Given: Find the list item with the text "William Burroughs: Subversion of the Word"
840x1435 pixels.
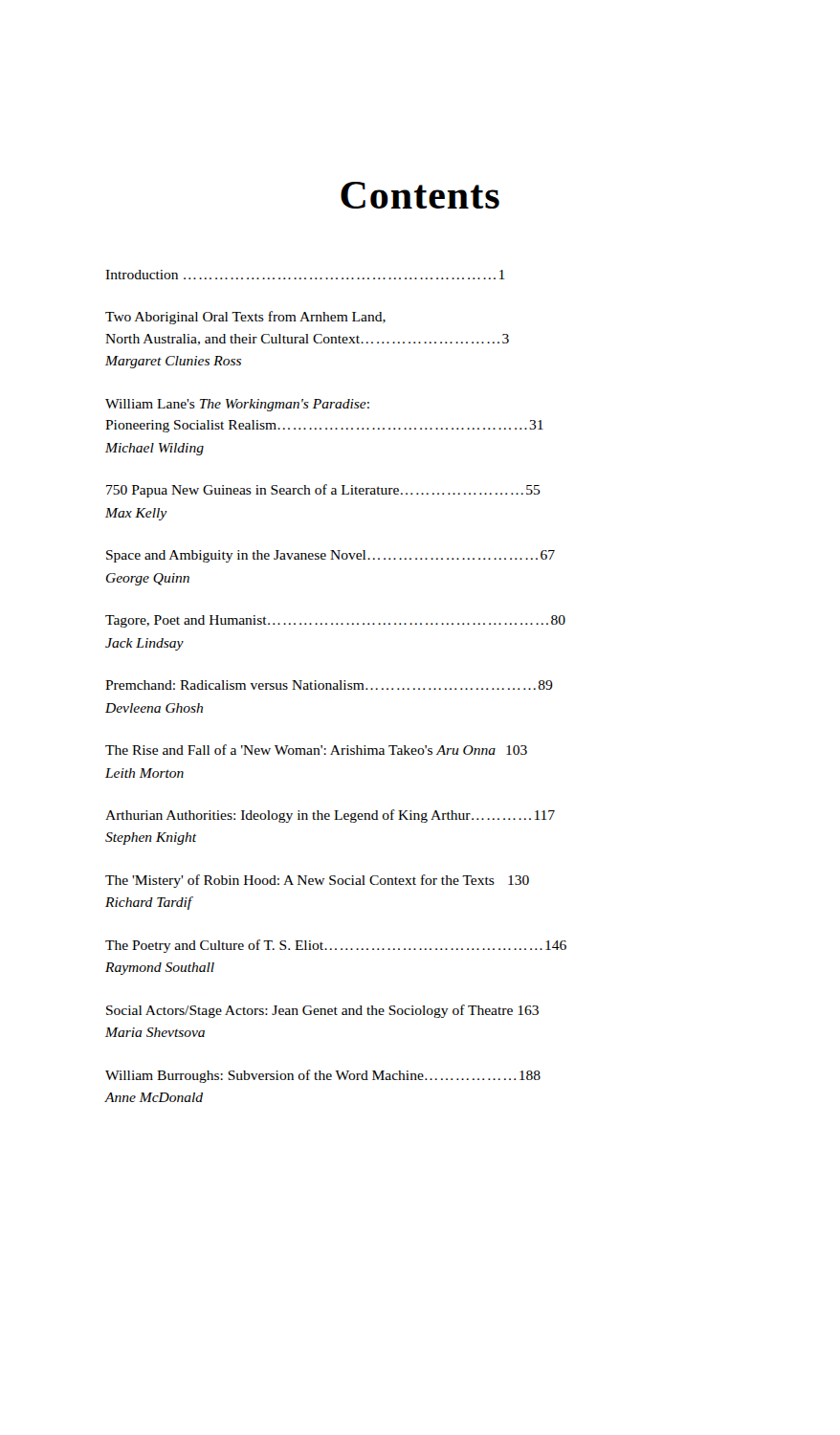Looking at the screenshot, I should pyautogui.click(x=420, y=1086).
